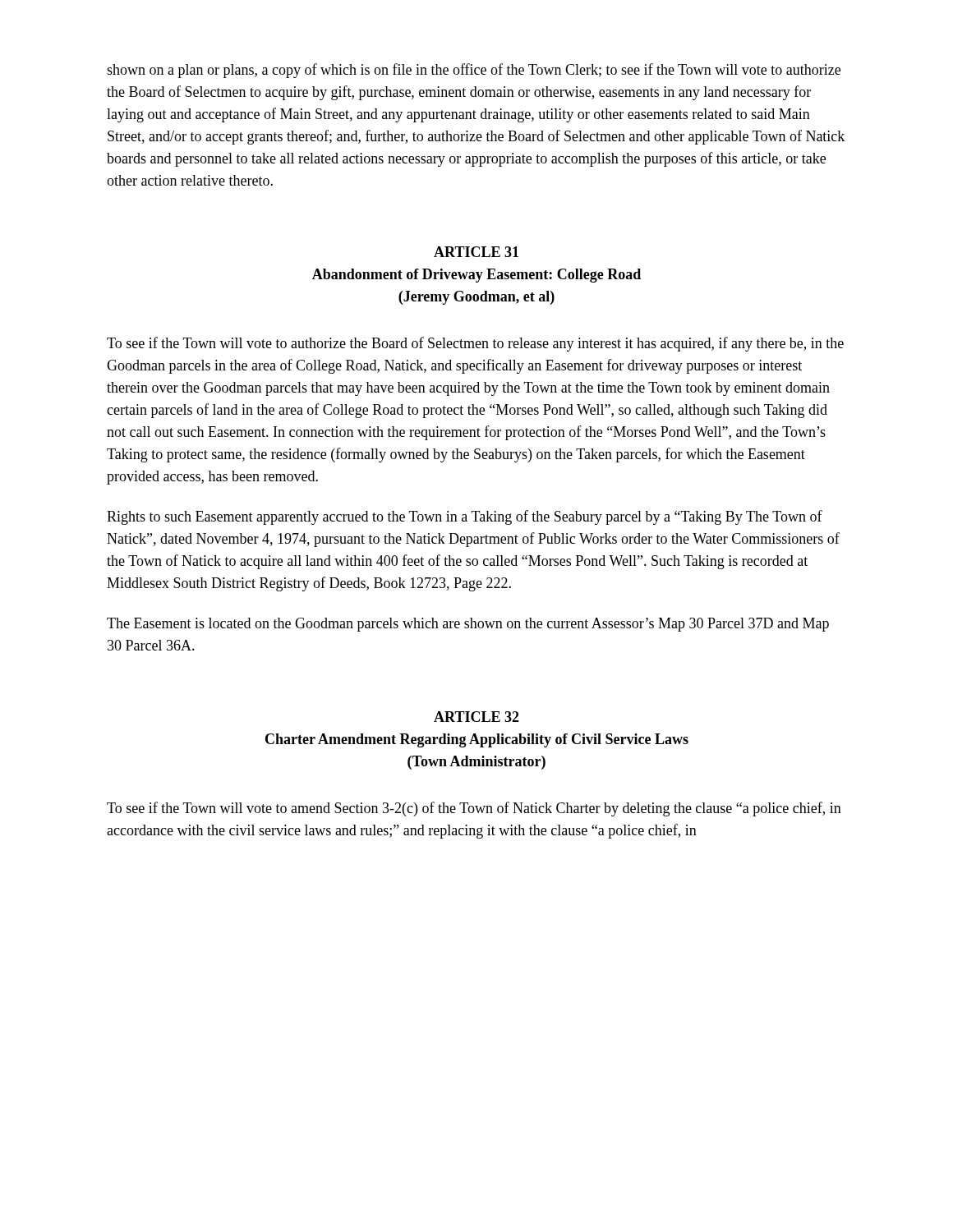
Task: Click on the passage starting "Rights to such"
Action: click(473, 550)
